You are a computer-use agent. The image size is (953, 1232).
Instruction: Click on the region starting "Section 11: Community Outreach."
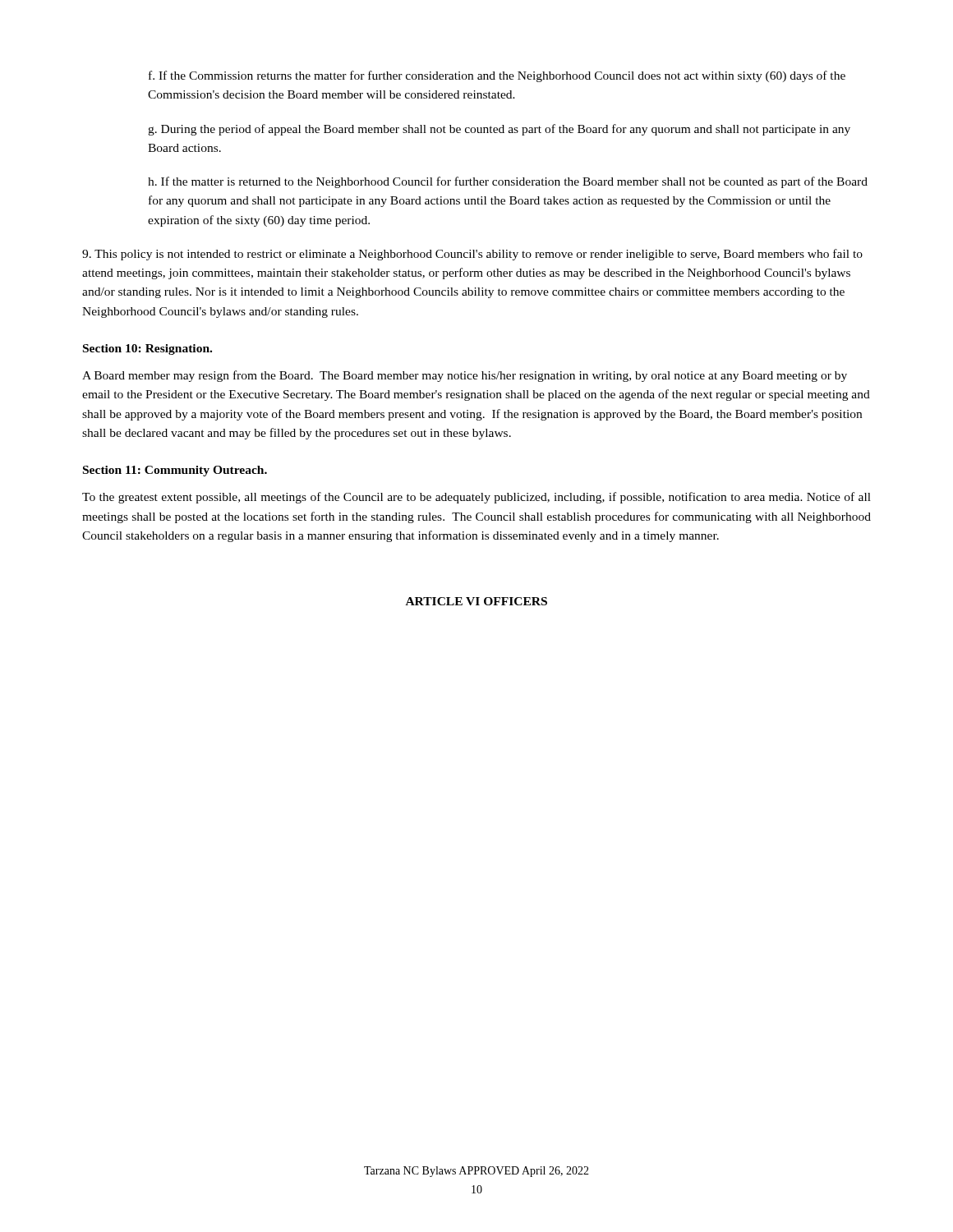175,469
